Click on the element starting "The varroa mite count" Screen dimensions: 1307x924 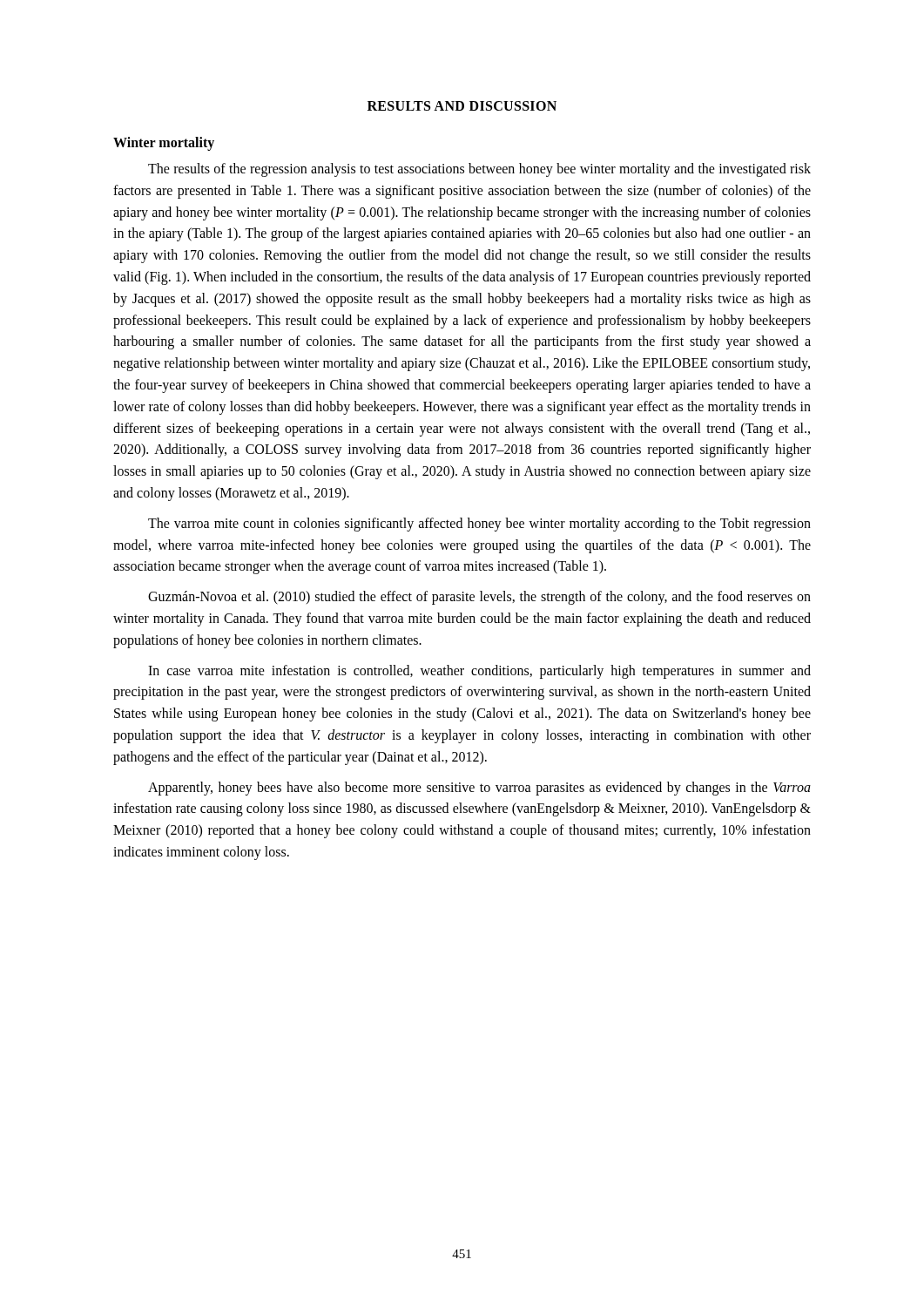pos(462,545)
